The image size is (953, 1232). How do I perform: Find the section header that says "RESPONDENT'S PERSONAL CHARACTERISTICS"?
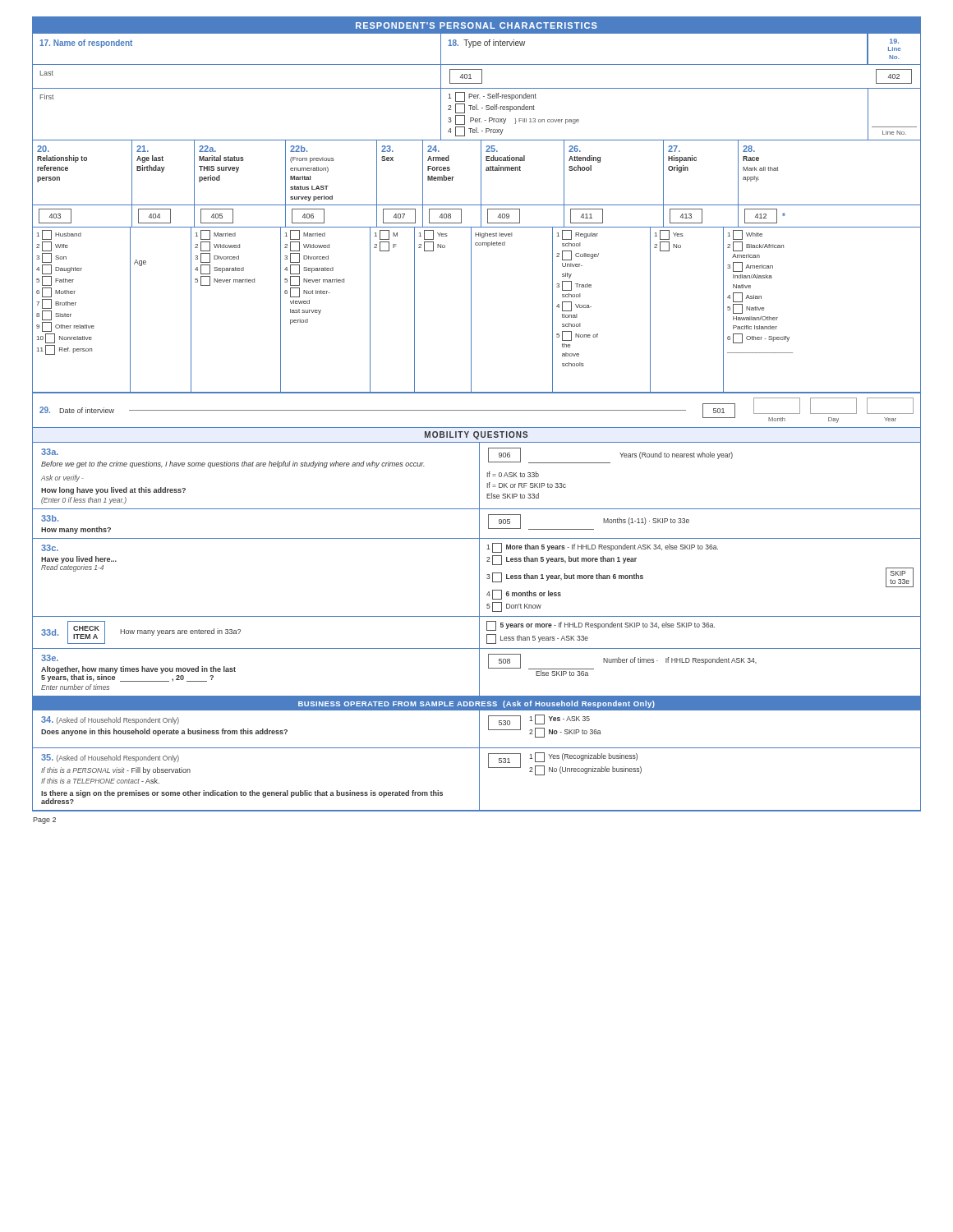pos(476,26)
